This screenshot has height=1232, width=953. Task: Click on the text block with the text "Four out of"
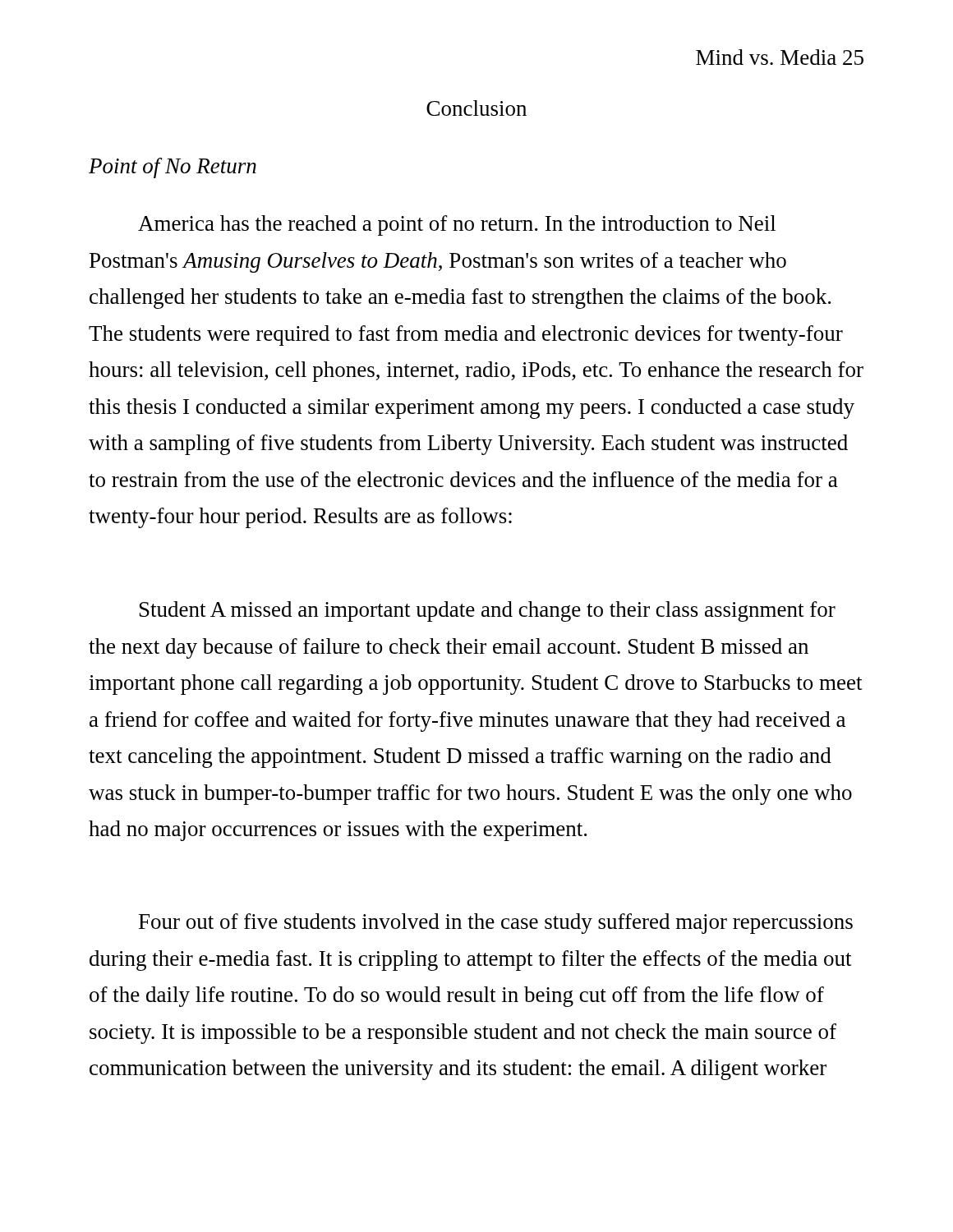[x=471, y=995]
